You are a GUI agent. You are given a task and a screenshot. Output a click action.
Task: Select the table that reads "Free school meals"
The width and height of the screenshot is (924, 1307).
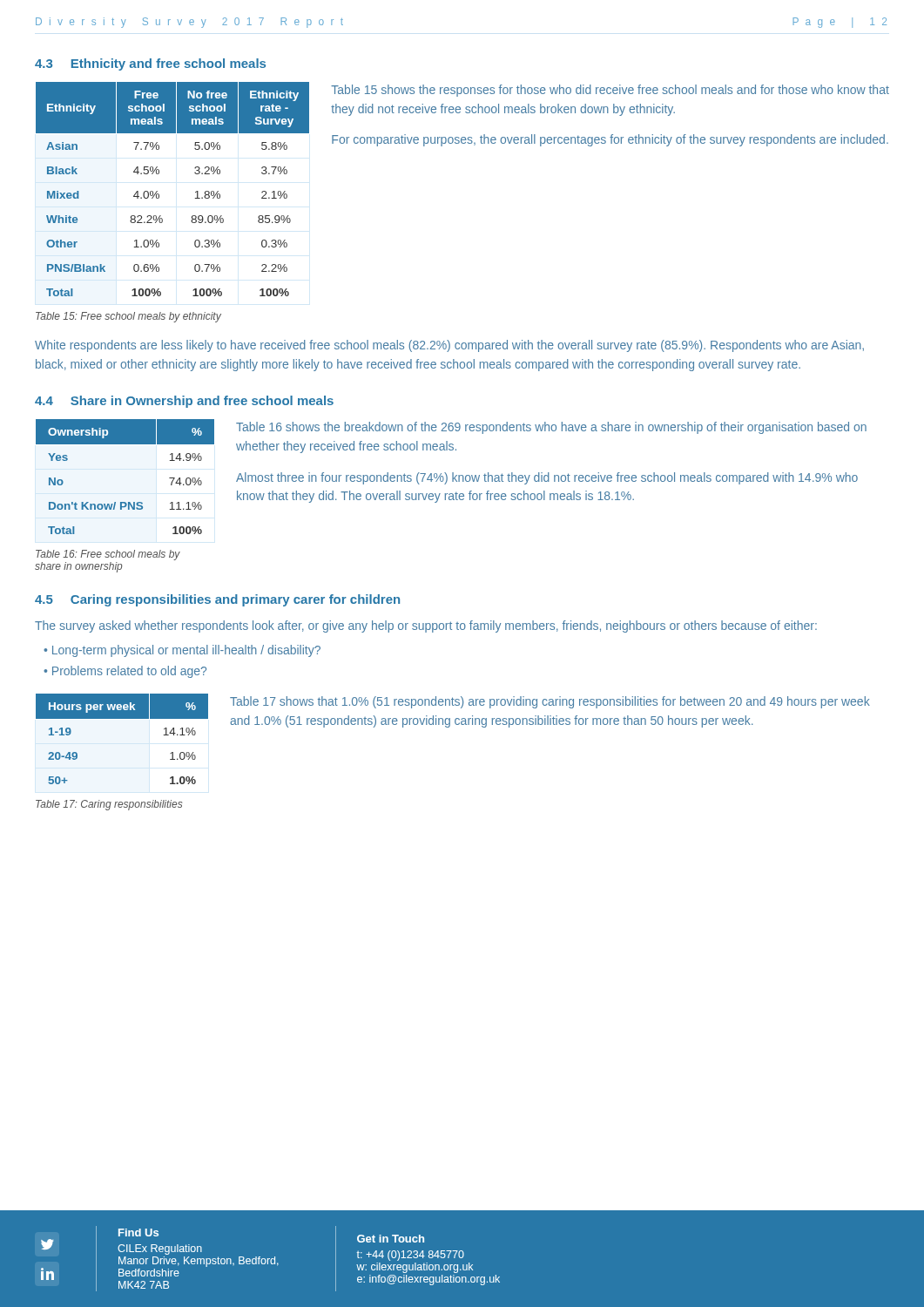point(173,202)
